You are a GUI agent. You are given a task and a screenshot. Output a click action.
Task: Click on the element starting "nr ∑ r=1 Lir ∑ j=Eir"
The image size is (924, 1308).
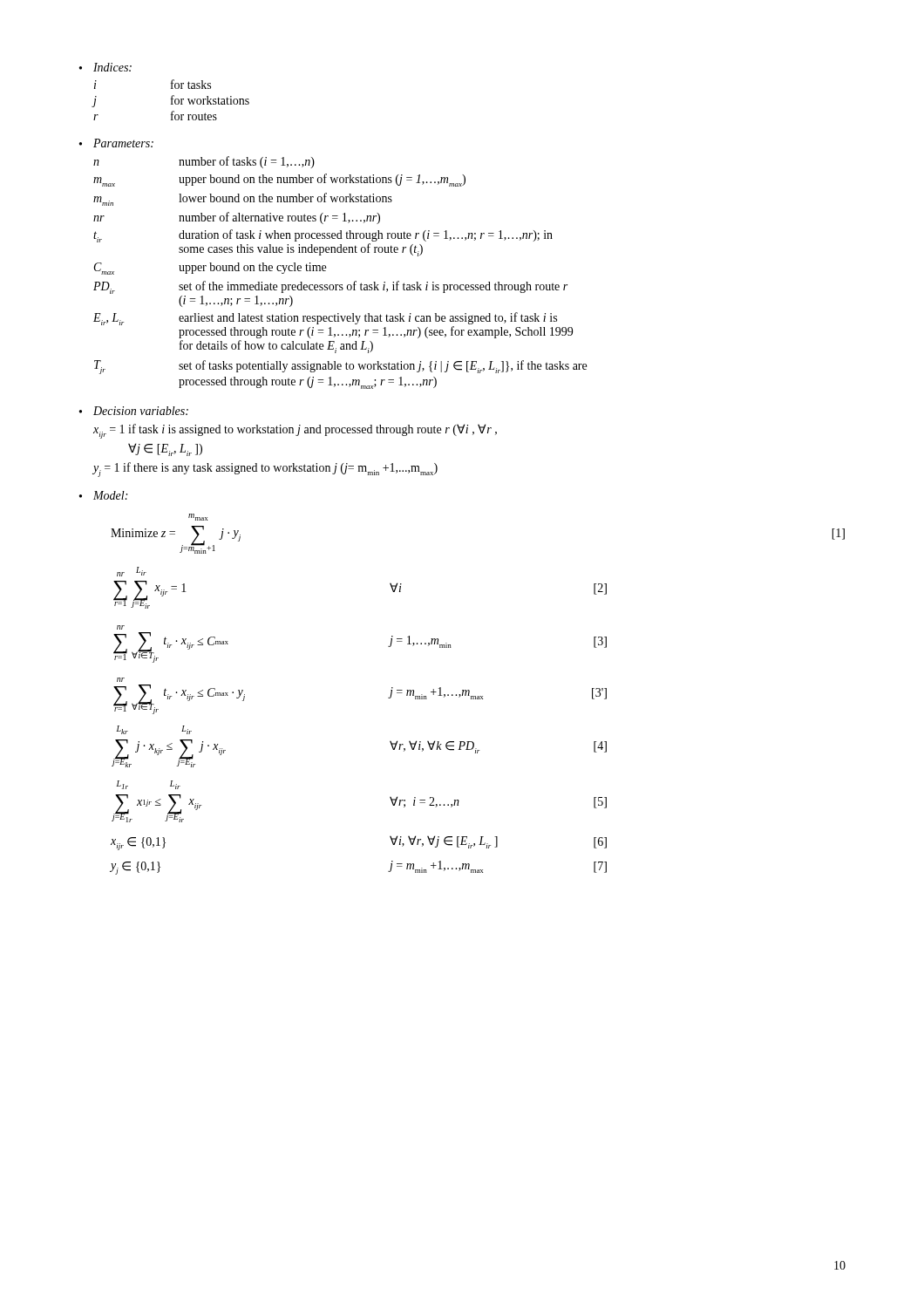pos(132,572)
